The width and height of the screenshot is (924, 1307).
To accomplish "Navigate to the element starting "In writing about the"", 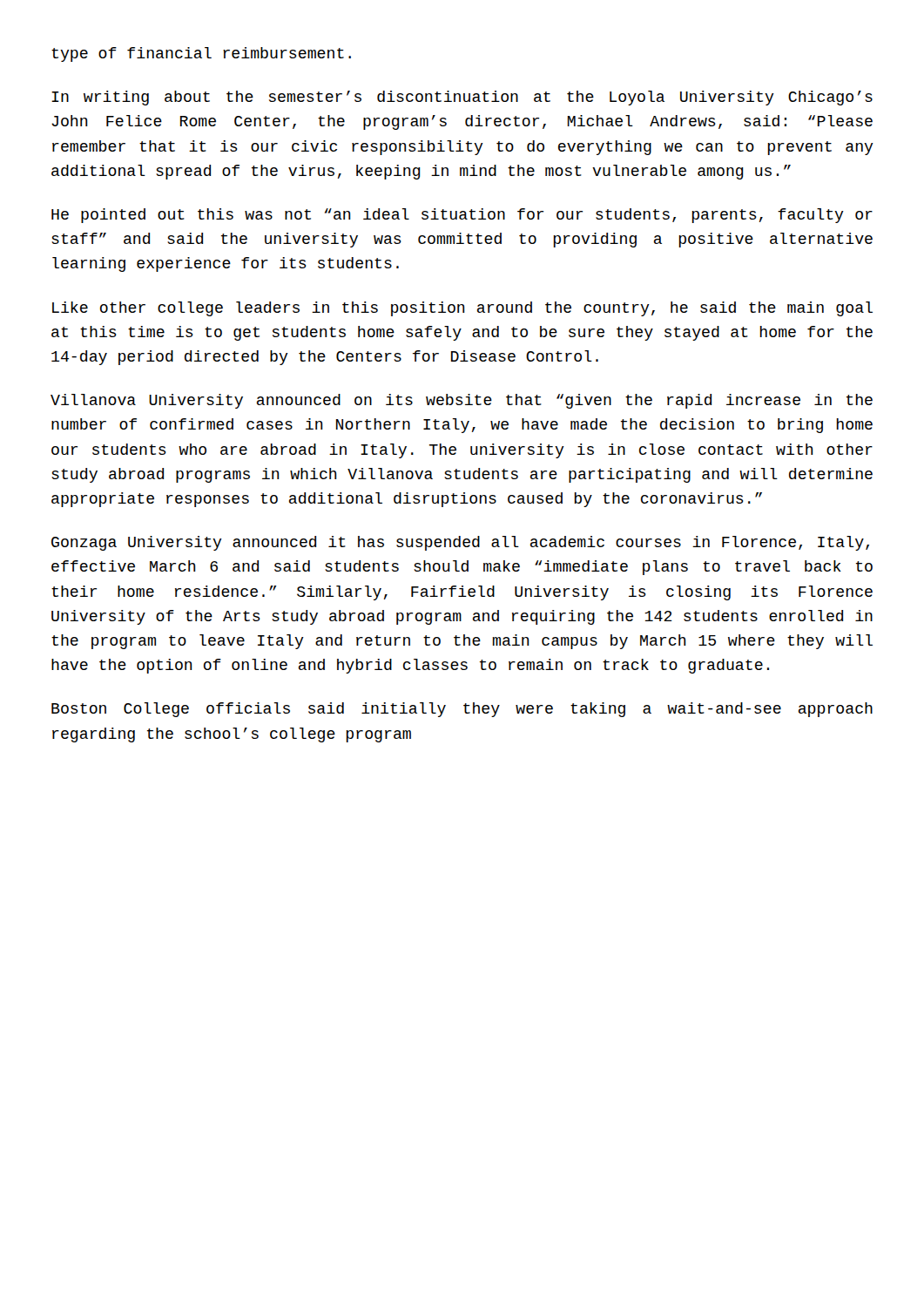I will [462, 135].
